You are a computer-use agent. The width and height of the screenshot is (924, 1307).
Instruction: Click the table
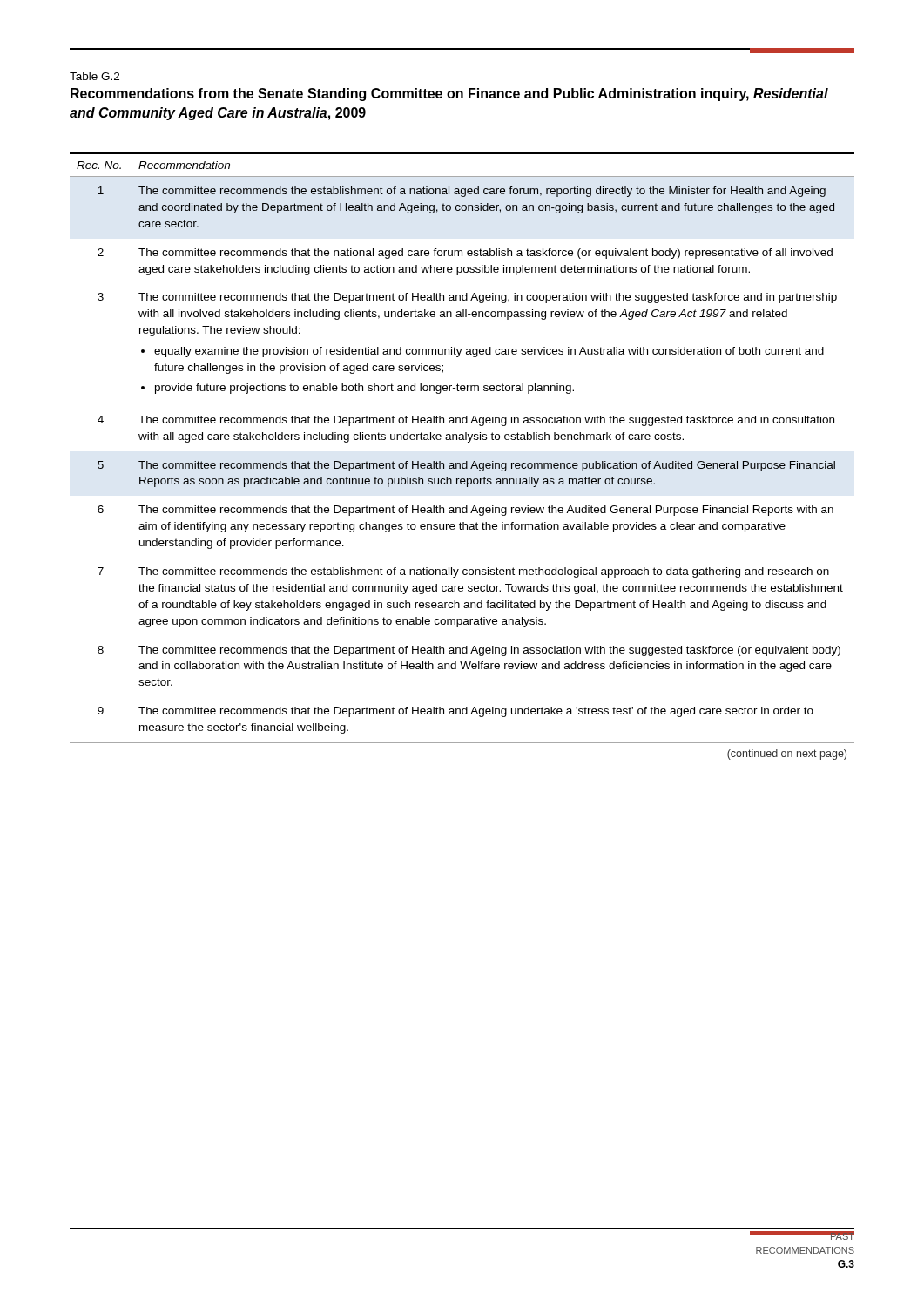coord(462,677)
